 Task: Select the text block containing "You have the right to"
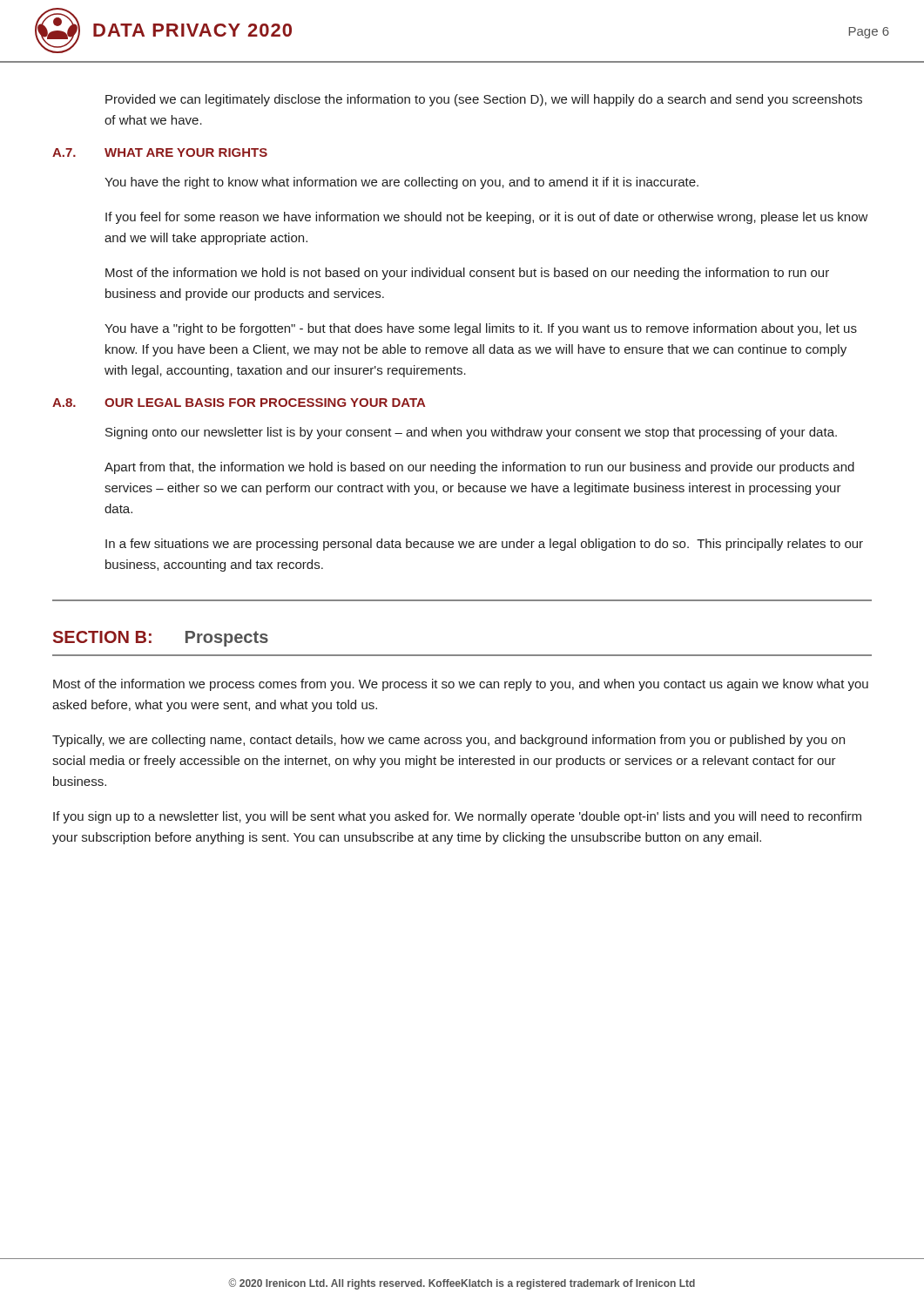pos(402,182)
